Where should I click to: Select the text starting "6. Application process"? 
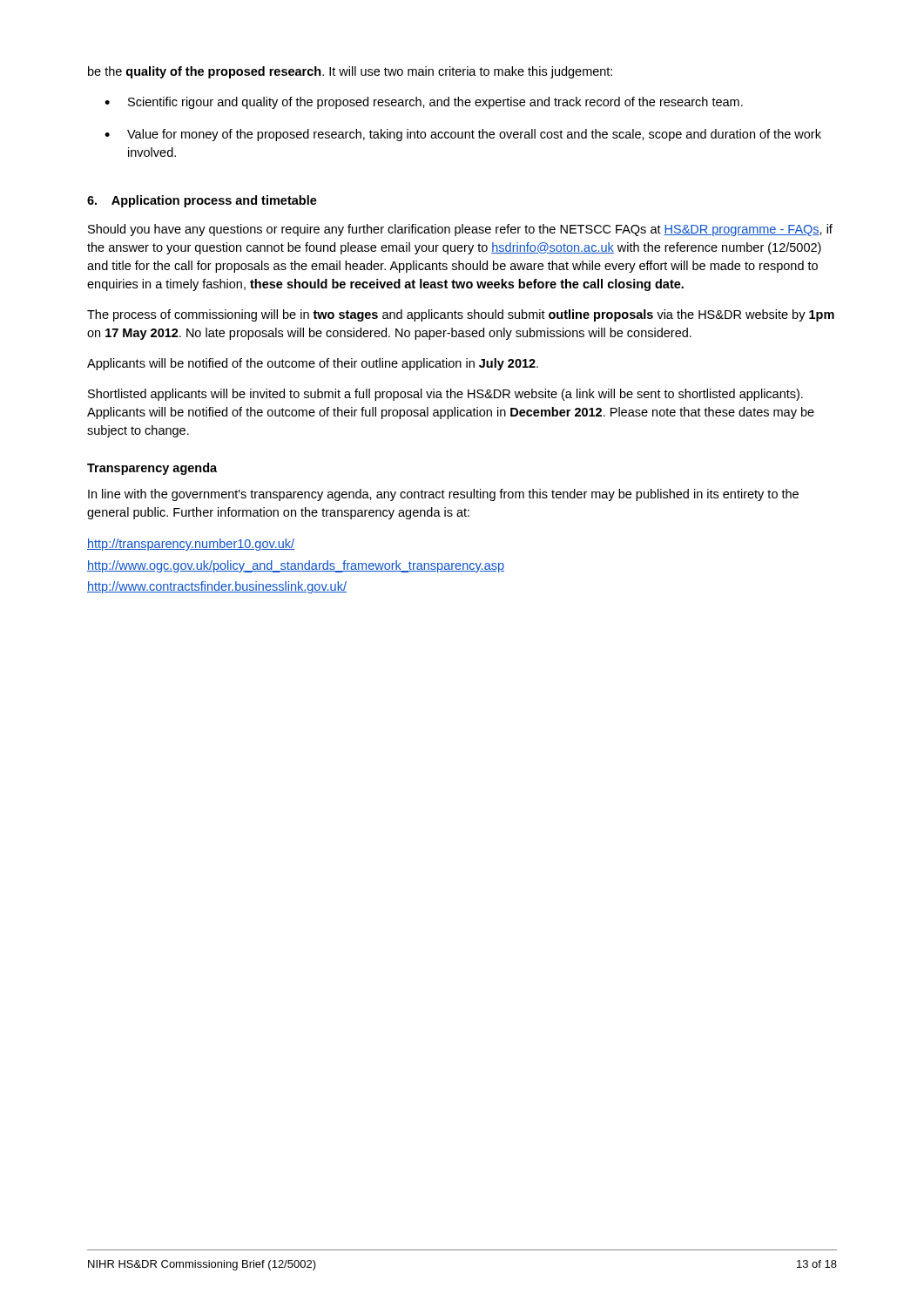coord(202,201)
